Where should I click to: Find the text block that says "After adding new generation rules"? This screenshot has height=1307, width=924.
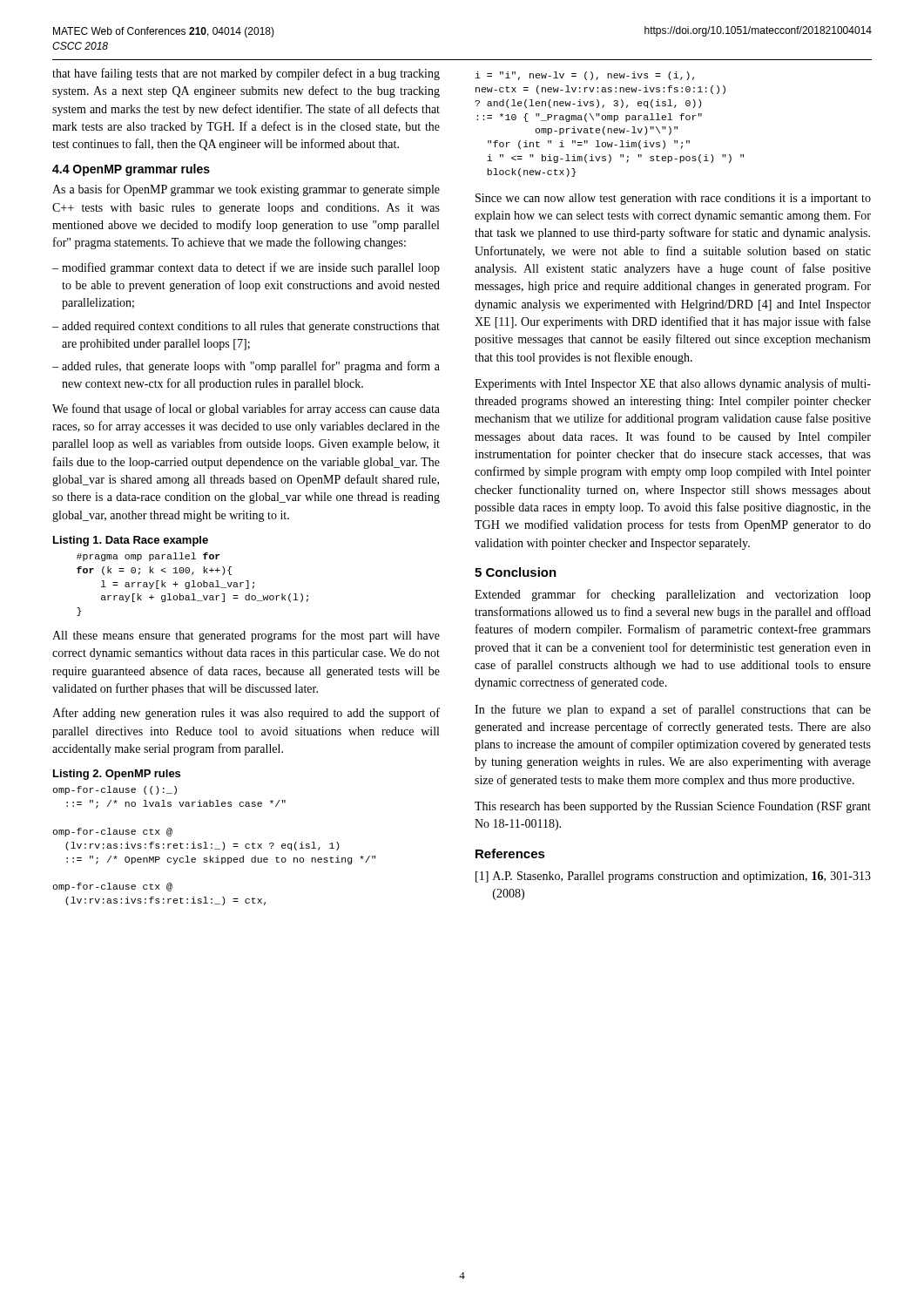pos(246,732)
